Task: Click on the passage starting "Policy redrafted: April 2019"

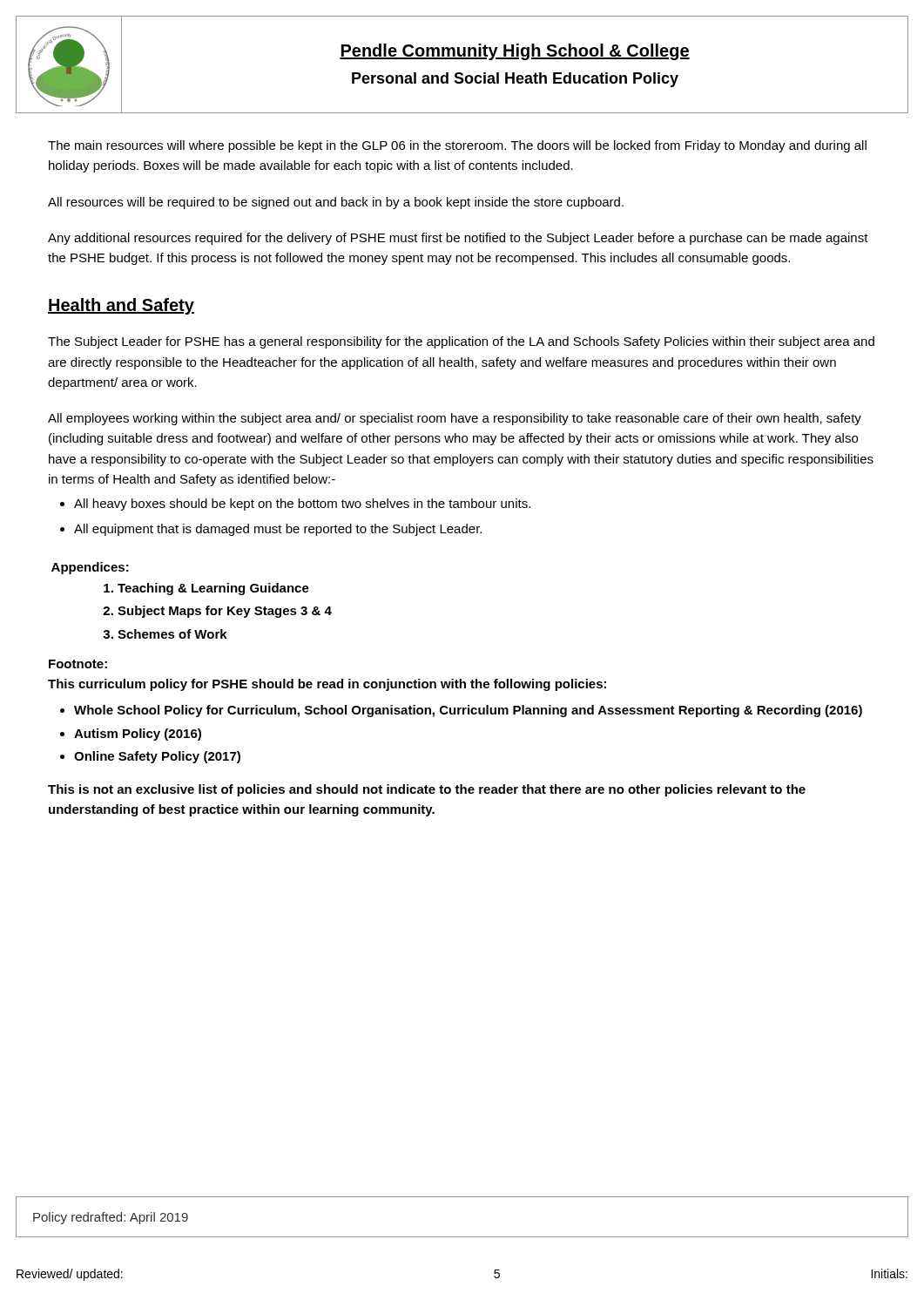Action: [110, 1217]
